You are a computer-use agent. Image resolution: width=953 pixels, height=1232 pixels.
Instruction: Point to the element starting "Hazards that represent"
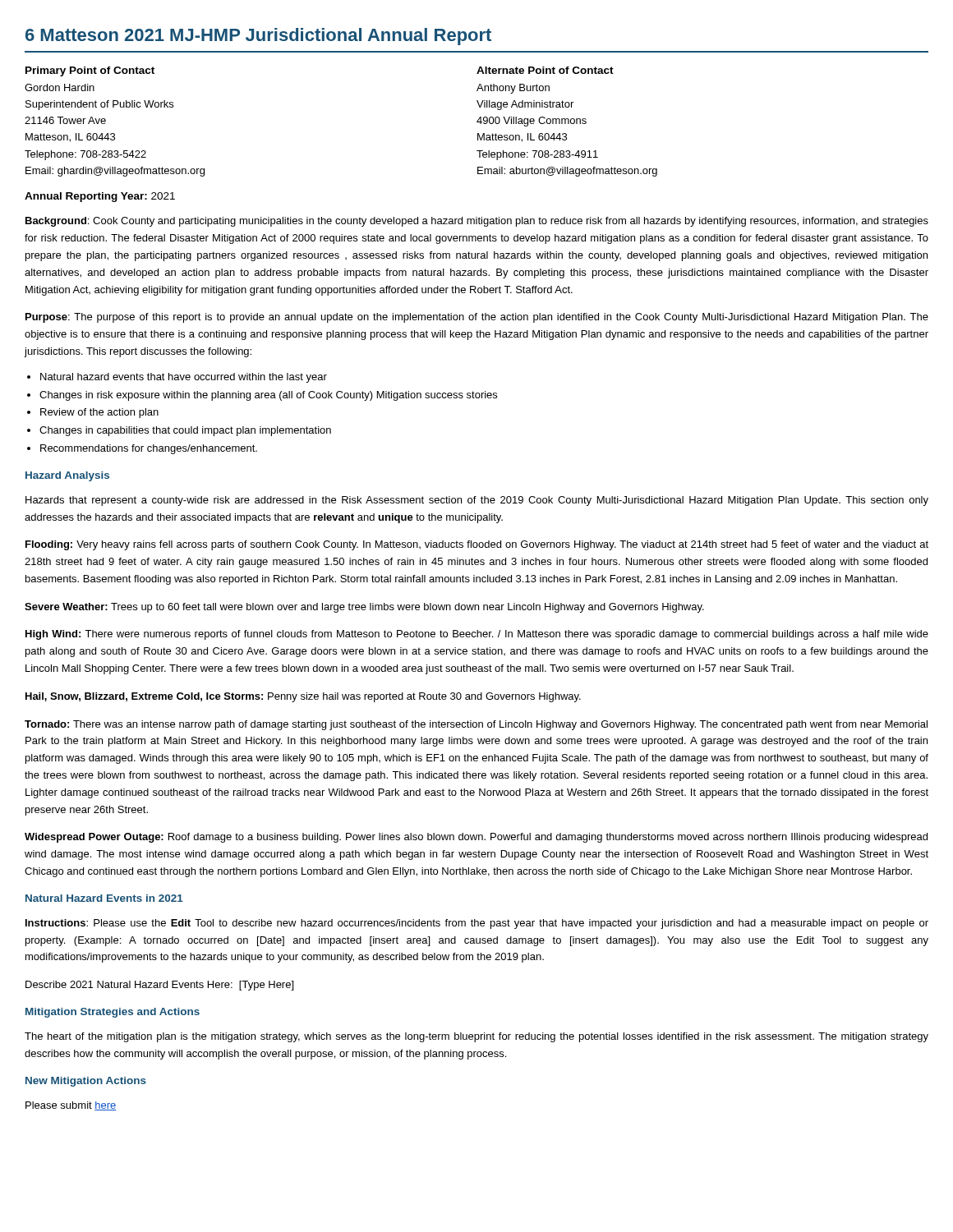pyautogui.click(x=476, y=509)
